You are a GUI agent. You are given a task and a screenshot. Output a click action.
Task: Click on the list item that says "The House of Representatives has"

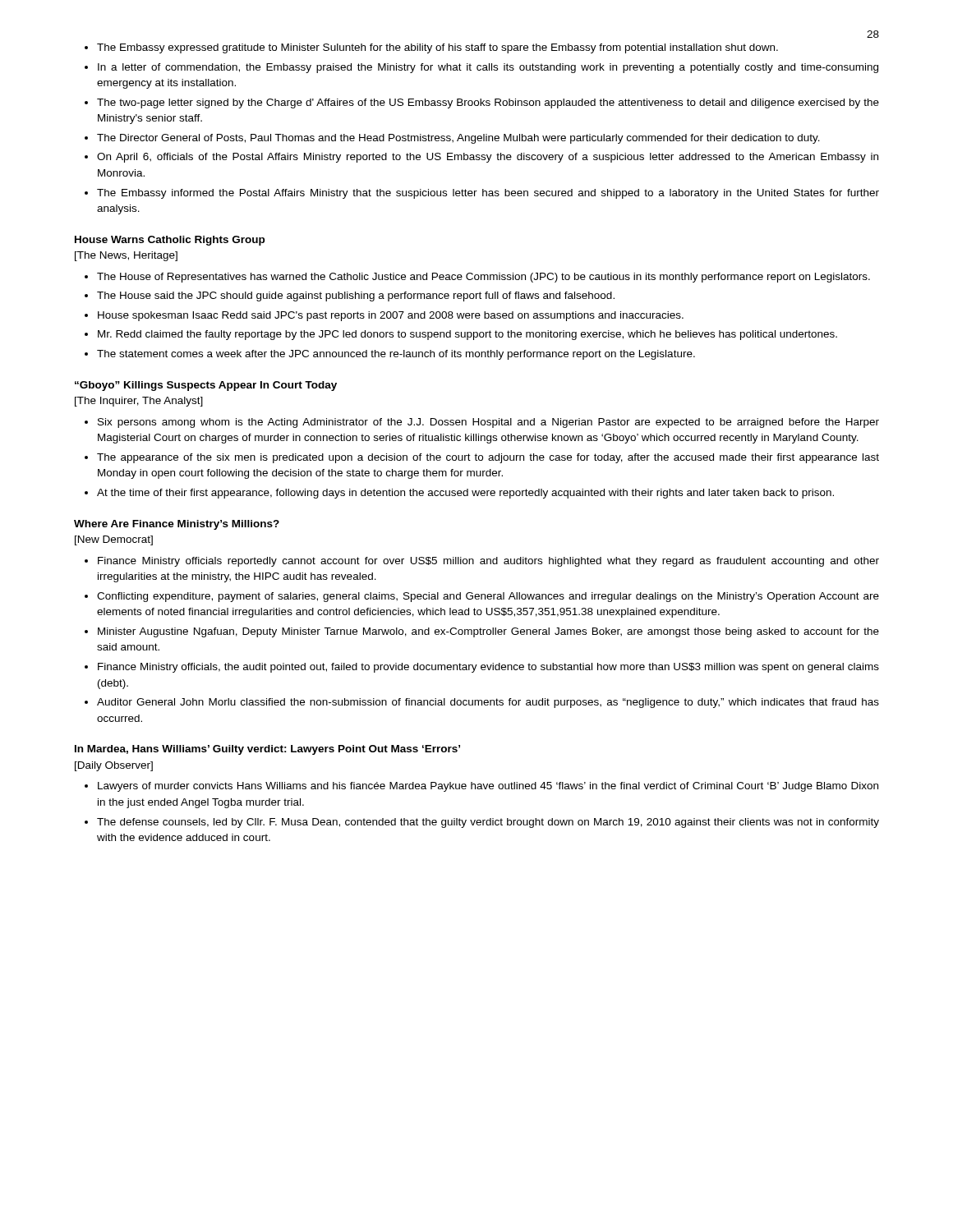click(484, 276)
